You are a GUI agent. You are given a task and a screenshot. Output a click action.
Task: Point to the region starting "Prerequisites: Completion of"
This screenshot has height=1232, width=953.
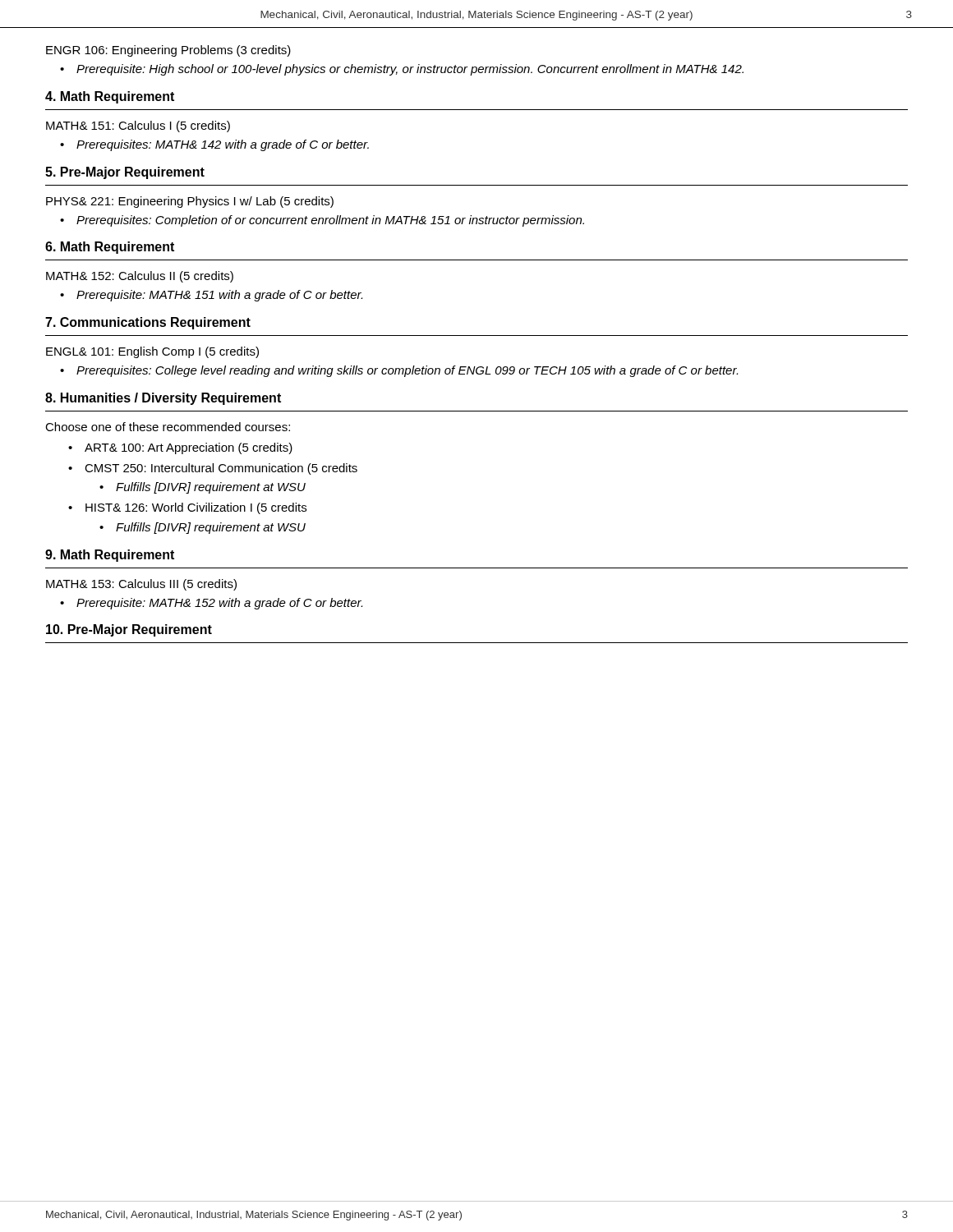(x=331, y=219)
